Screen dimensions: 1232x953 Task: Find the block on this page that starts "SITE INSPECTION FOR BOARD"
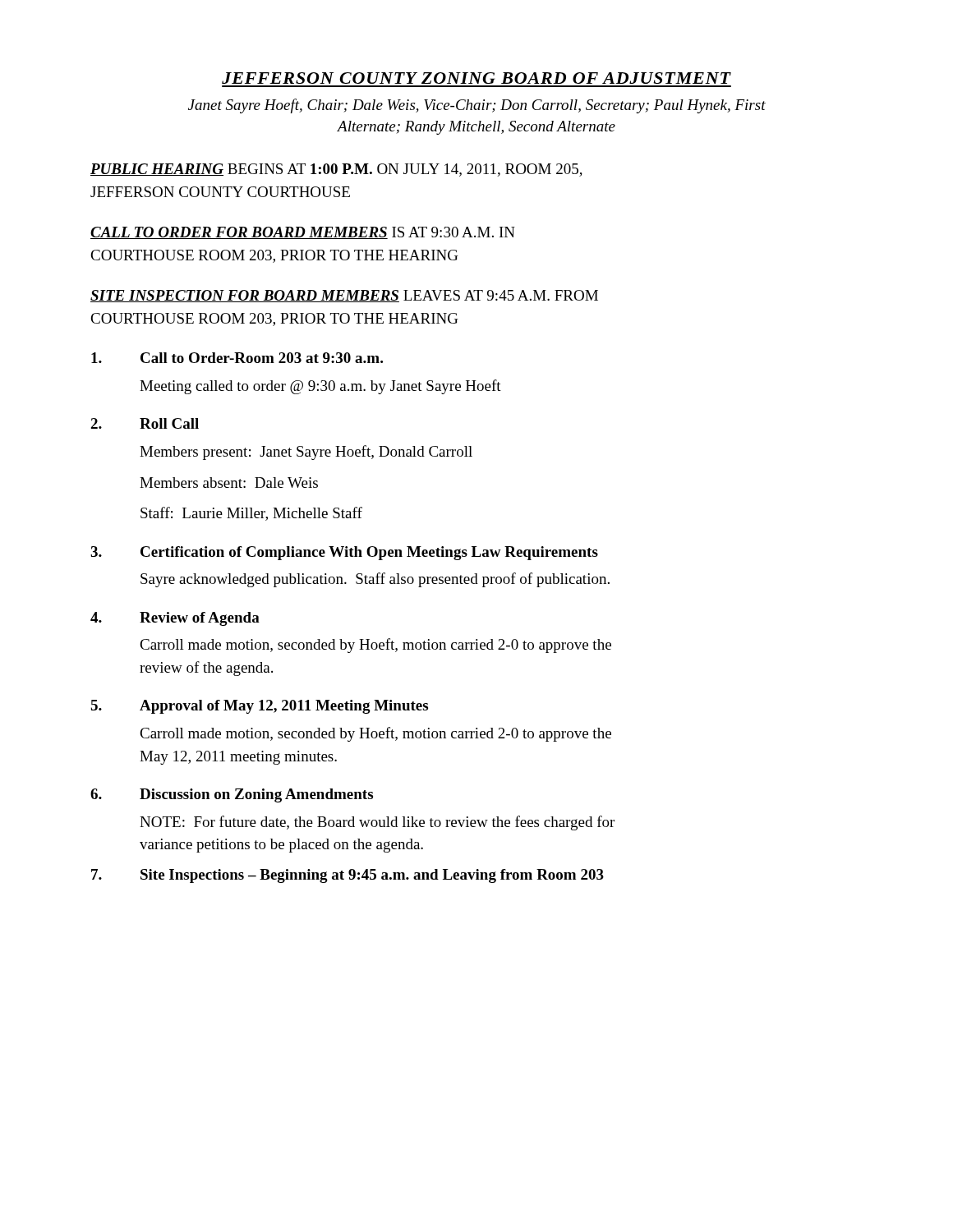pyautogui.click(x=344, y=307)
